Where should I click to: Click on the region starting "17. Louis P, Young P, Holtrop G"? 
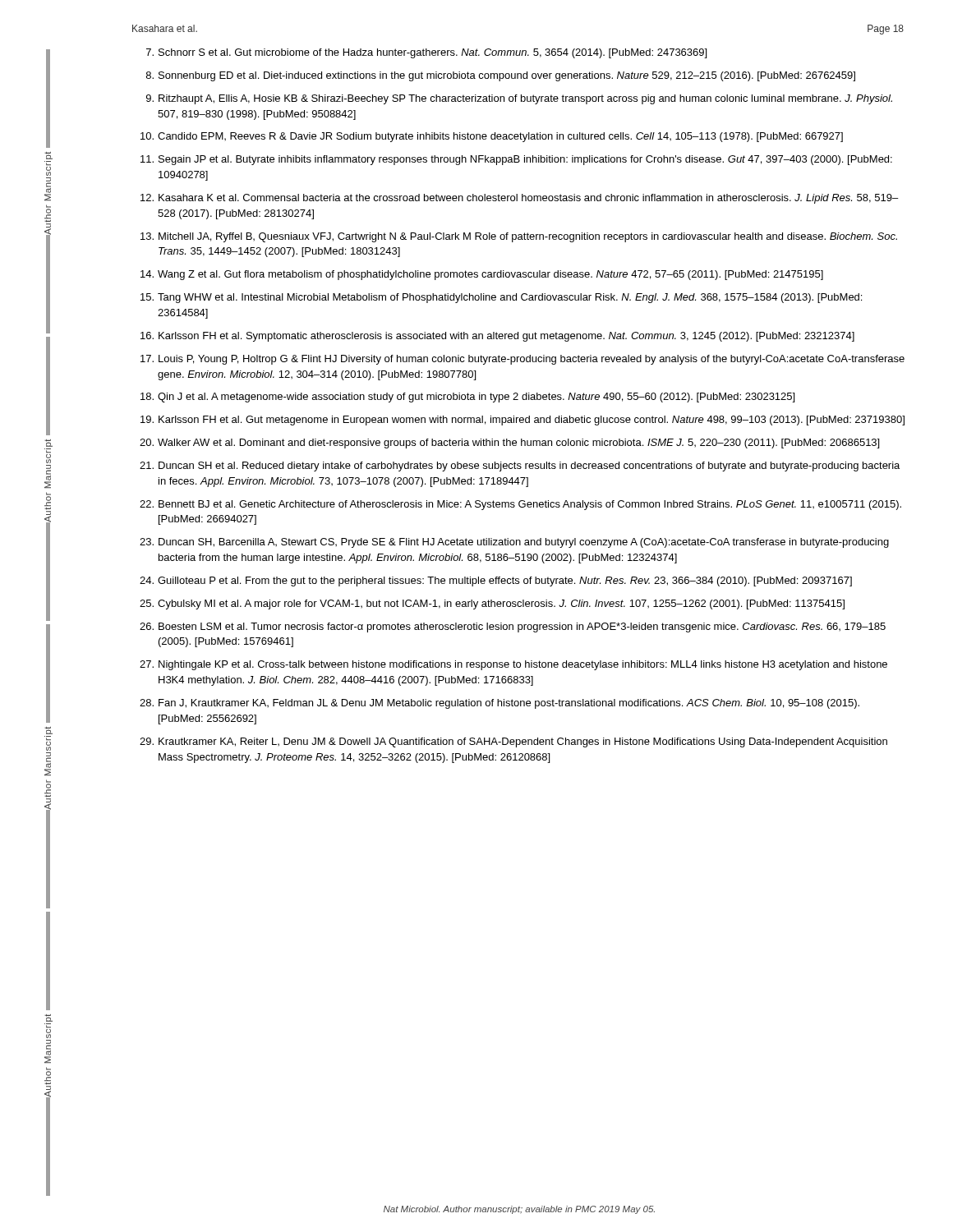coord(520,367)
